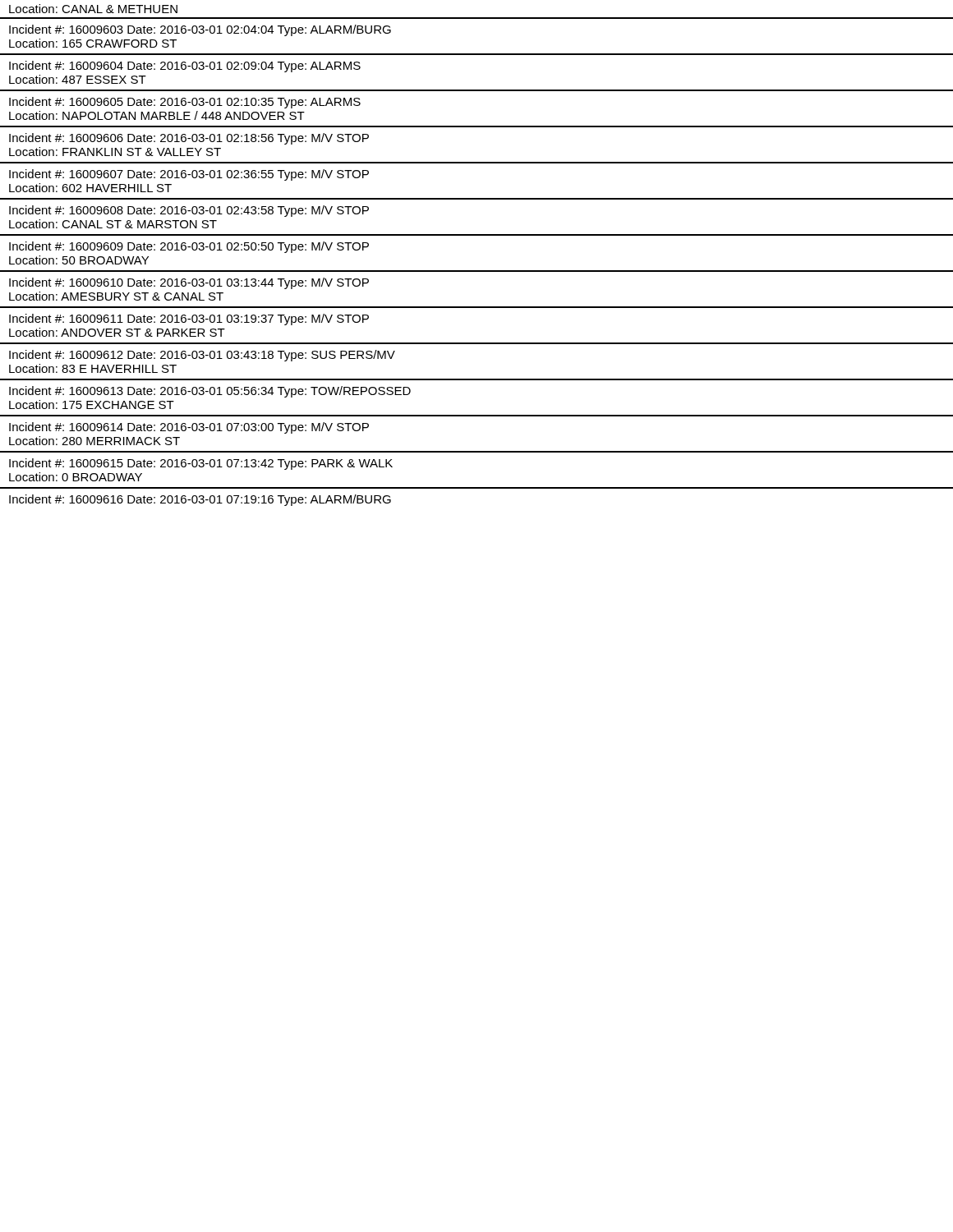Viewport: 953px width, 1232px height.
Task: Click on the list item with the text "Incident #: 16009607 Date: 2016-03-01"
Action: 189,175
